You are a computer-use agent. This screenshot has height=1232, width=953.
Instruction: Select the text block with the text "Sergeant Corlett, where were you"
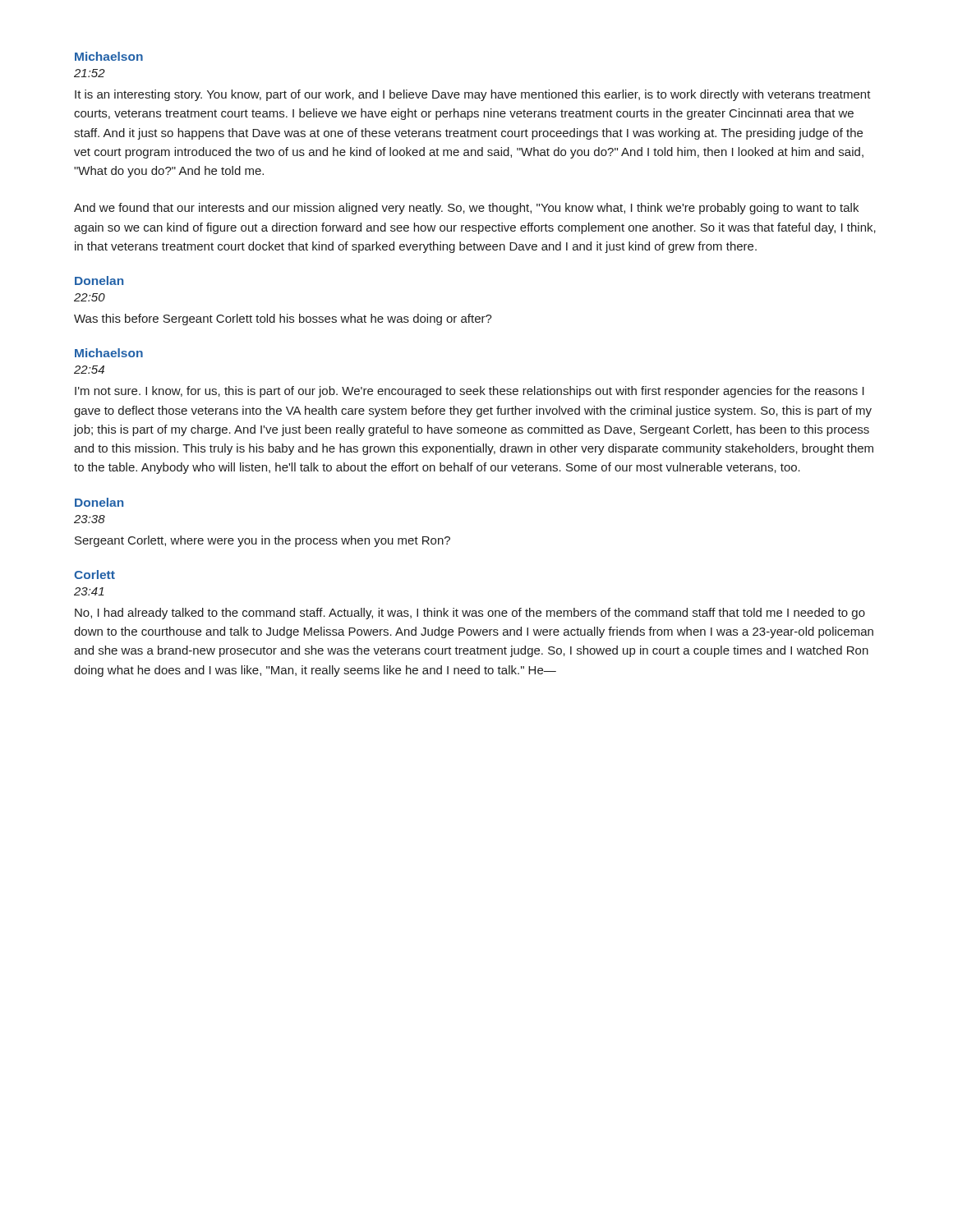pyautogui.click(x=262, y=540)
